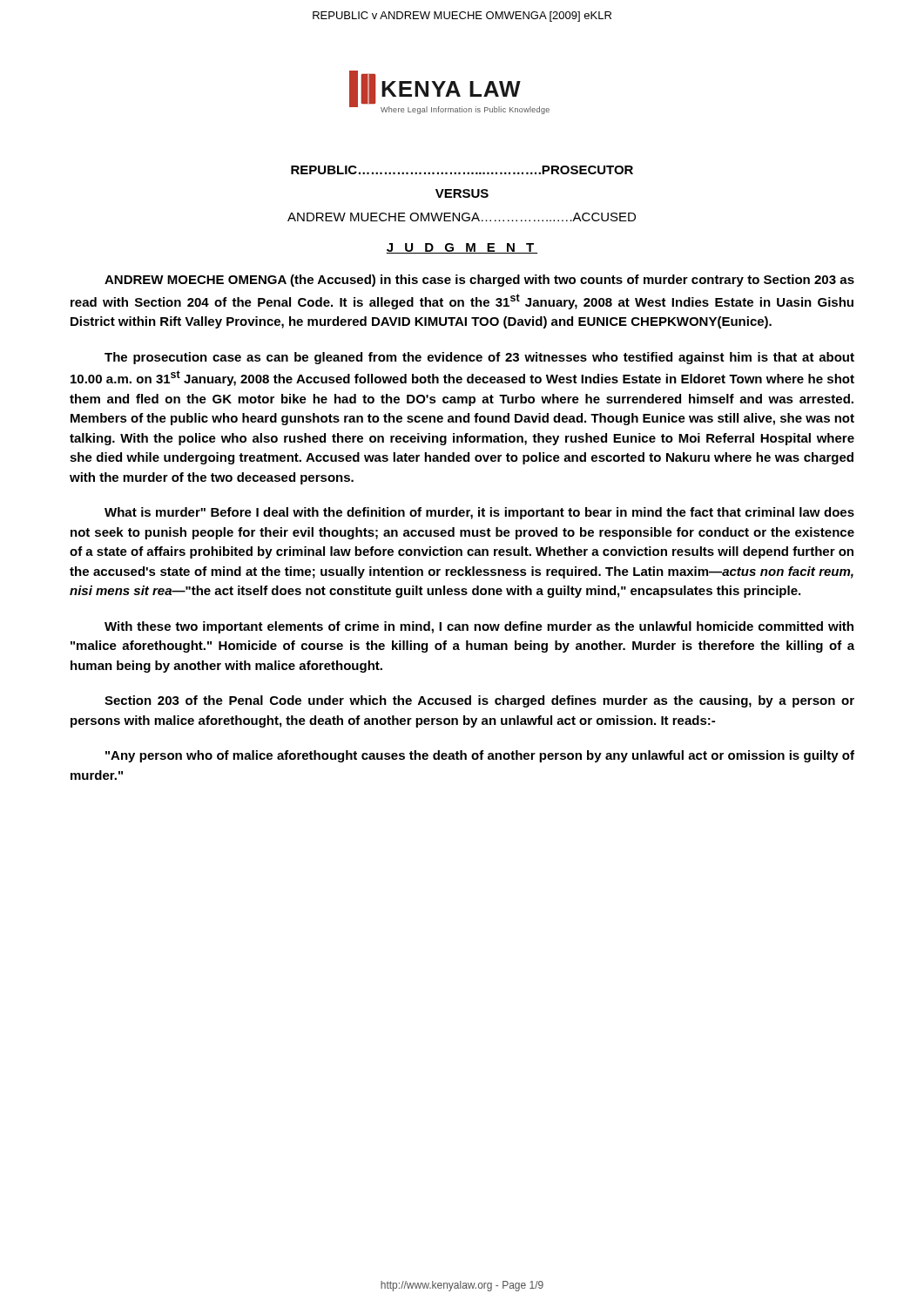Screen dimensions: 1307x924
Task: Where is the passage that starts "ANDREW MOECHE OMENGA"?
Action: 462,300
